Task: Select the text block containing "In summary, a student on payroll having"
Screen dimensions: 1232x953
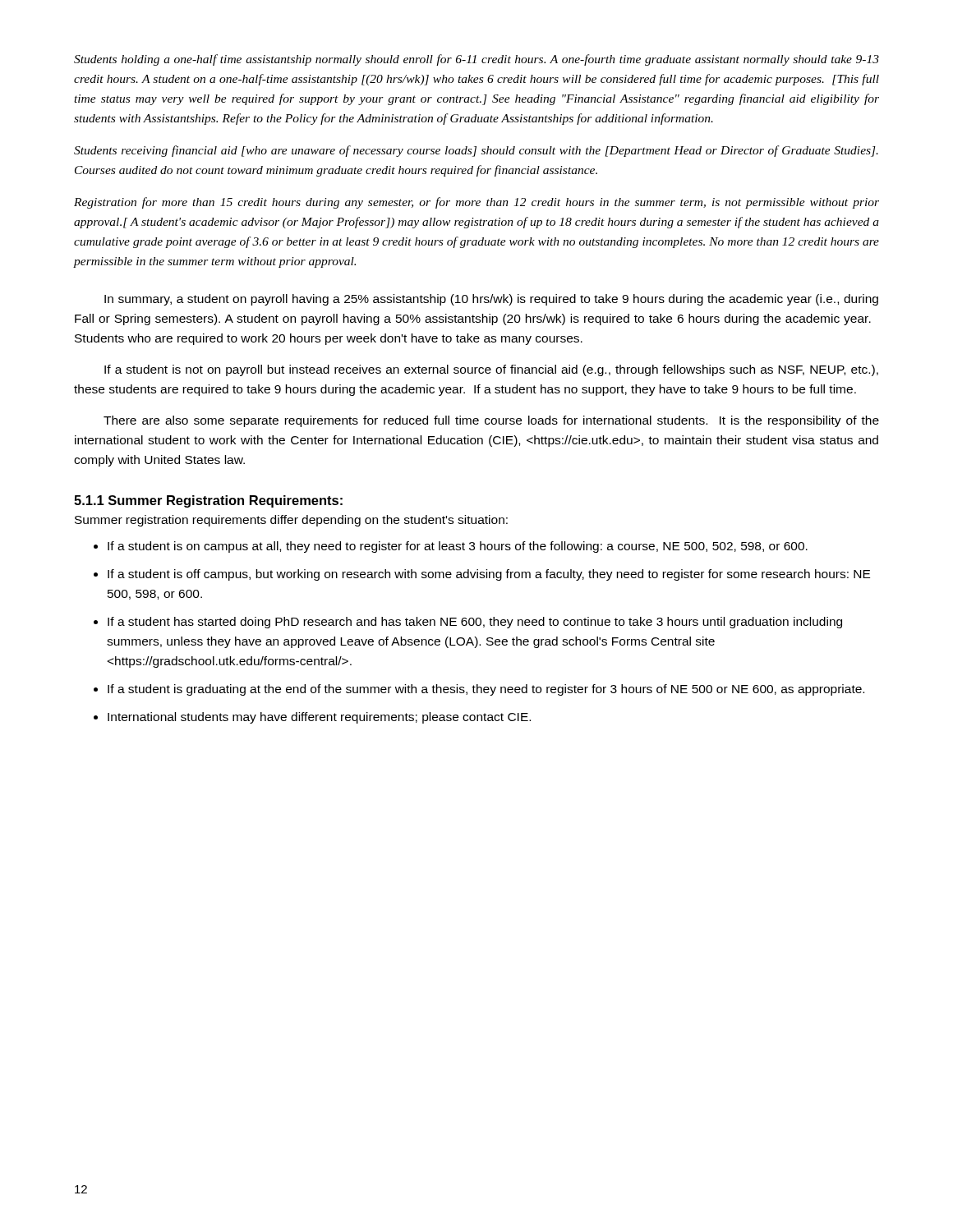Action: pos(476,318)
